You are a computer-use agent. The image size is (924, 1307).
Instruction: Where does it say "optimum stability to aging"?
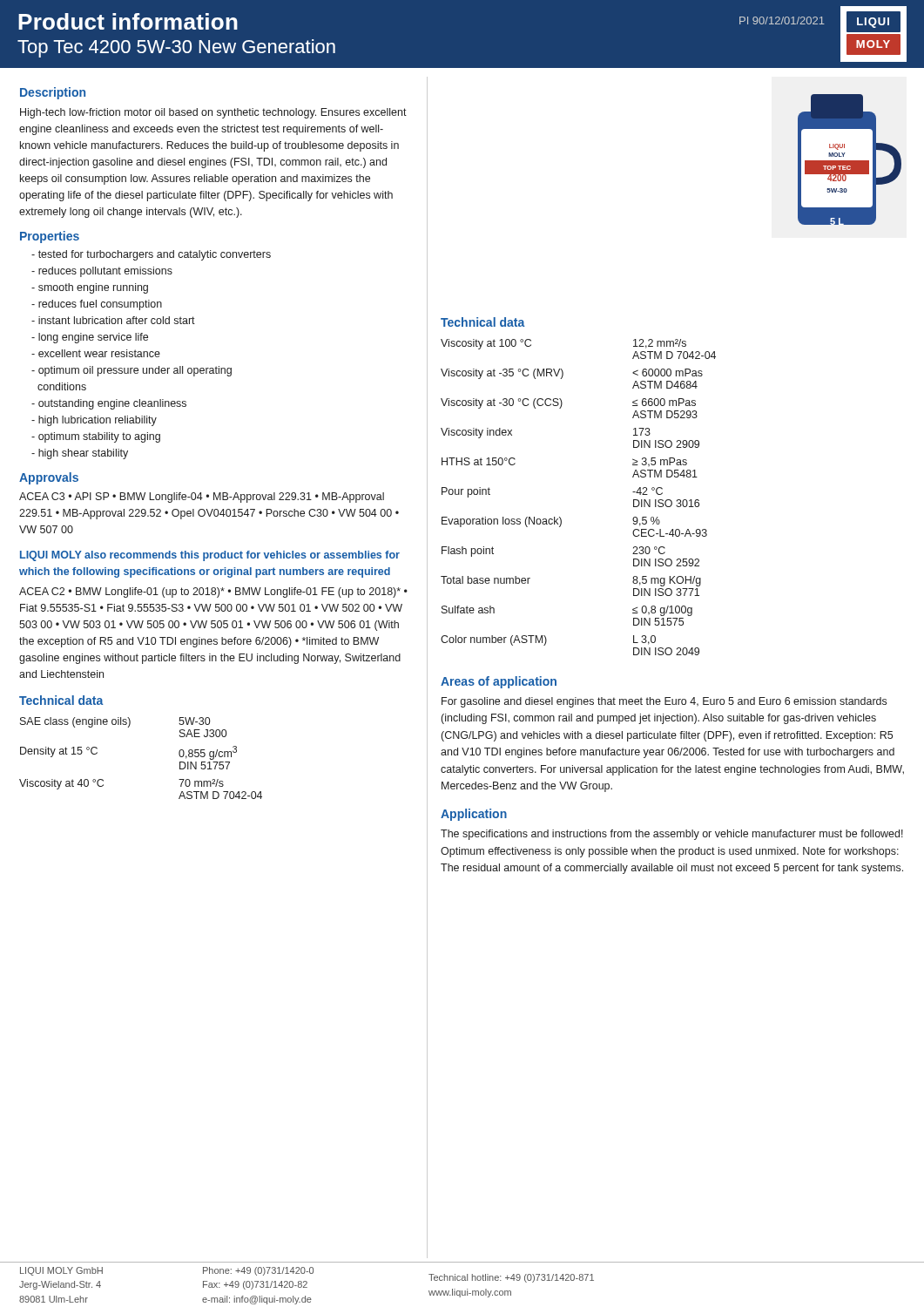pyautogui.click(x=96, y=437)
